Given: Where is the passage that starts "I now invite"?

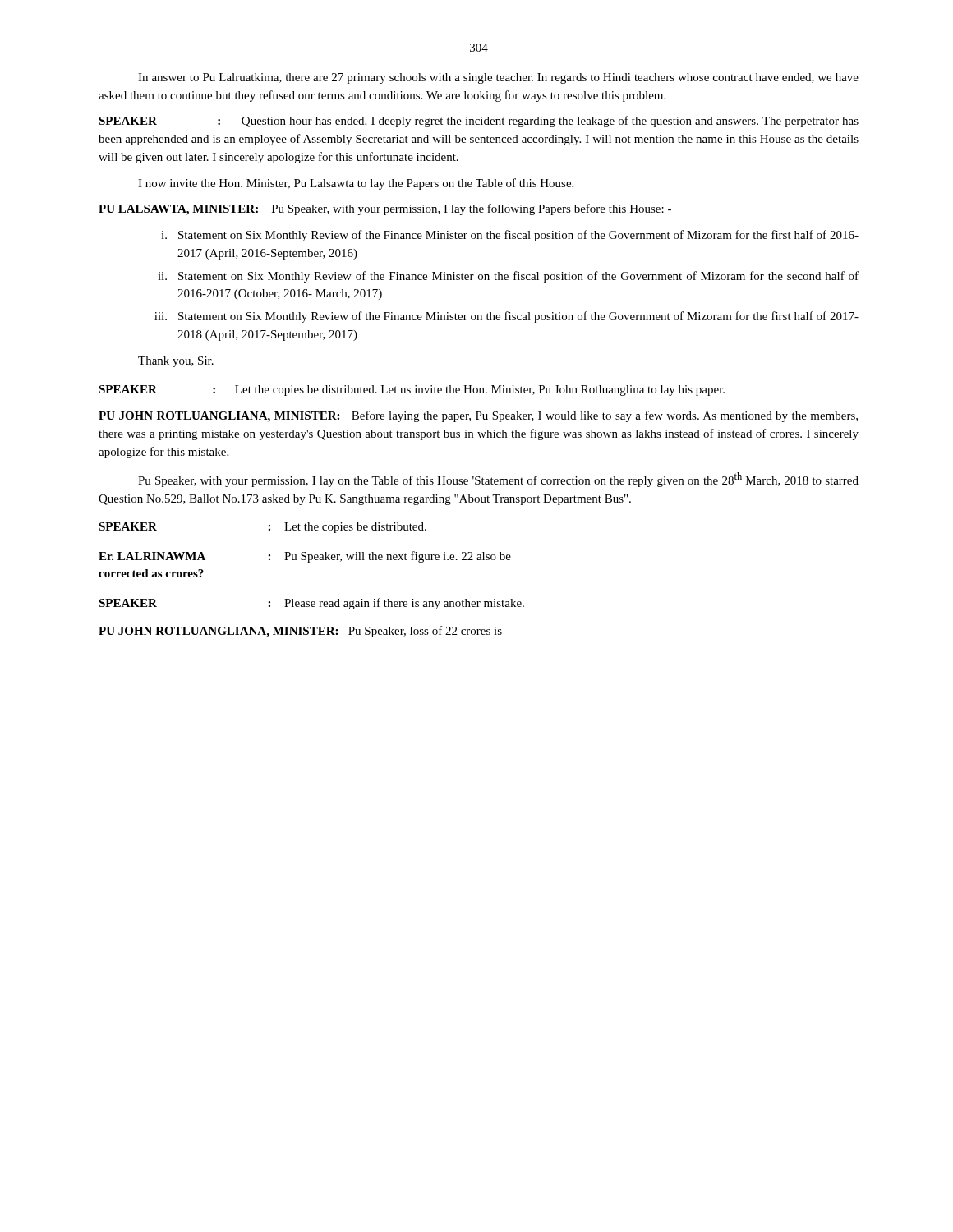Looking at the screenshot, I should pyautogui.click(x=479, y=184).
